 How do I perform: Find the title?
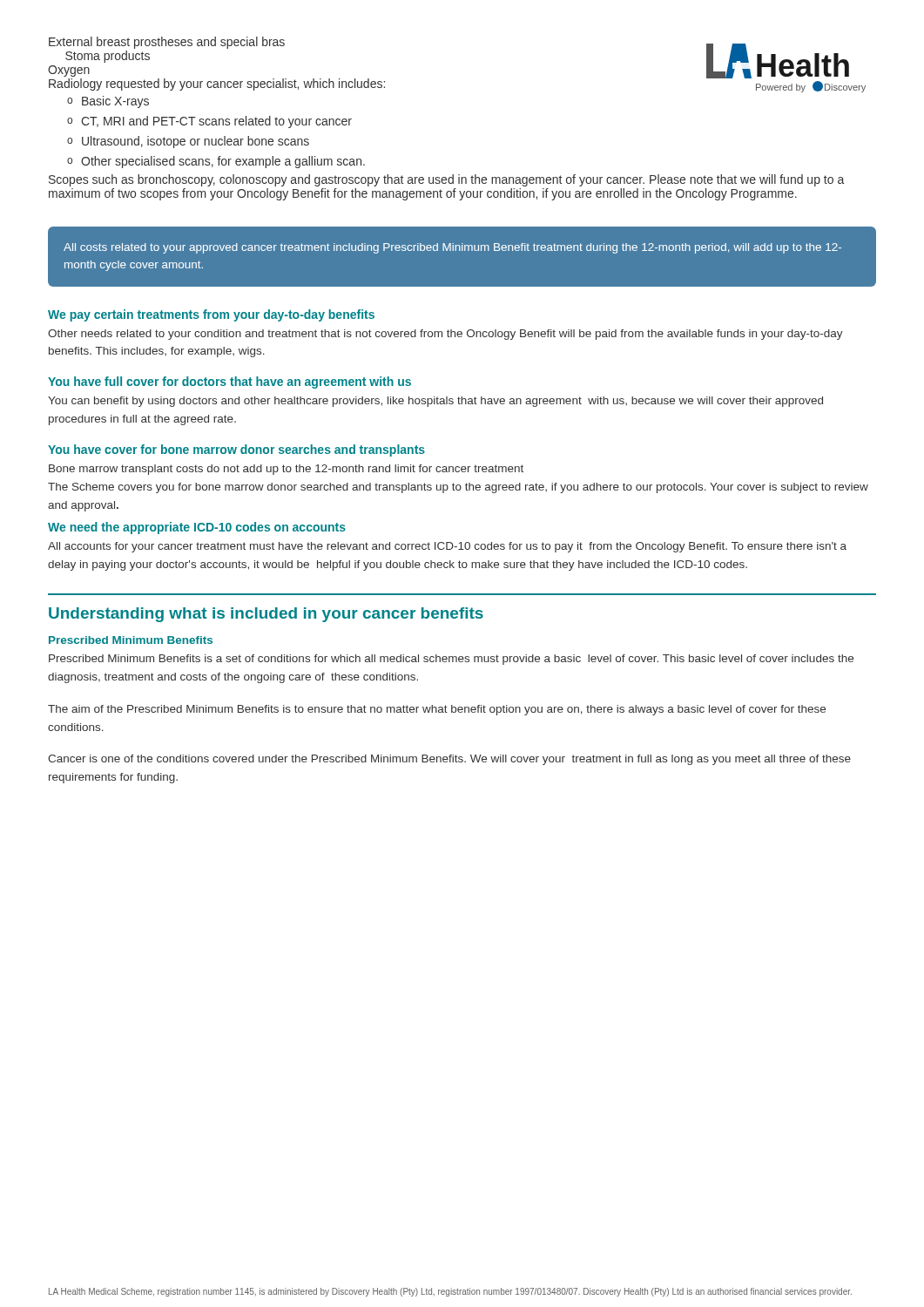462,608
